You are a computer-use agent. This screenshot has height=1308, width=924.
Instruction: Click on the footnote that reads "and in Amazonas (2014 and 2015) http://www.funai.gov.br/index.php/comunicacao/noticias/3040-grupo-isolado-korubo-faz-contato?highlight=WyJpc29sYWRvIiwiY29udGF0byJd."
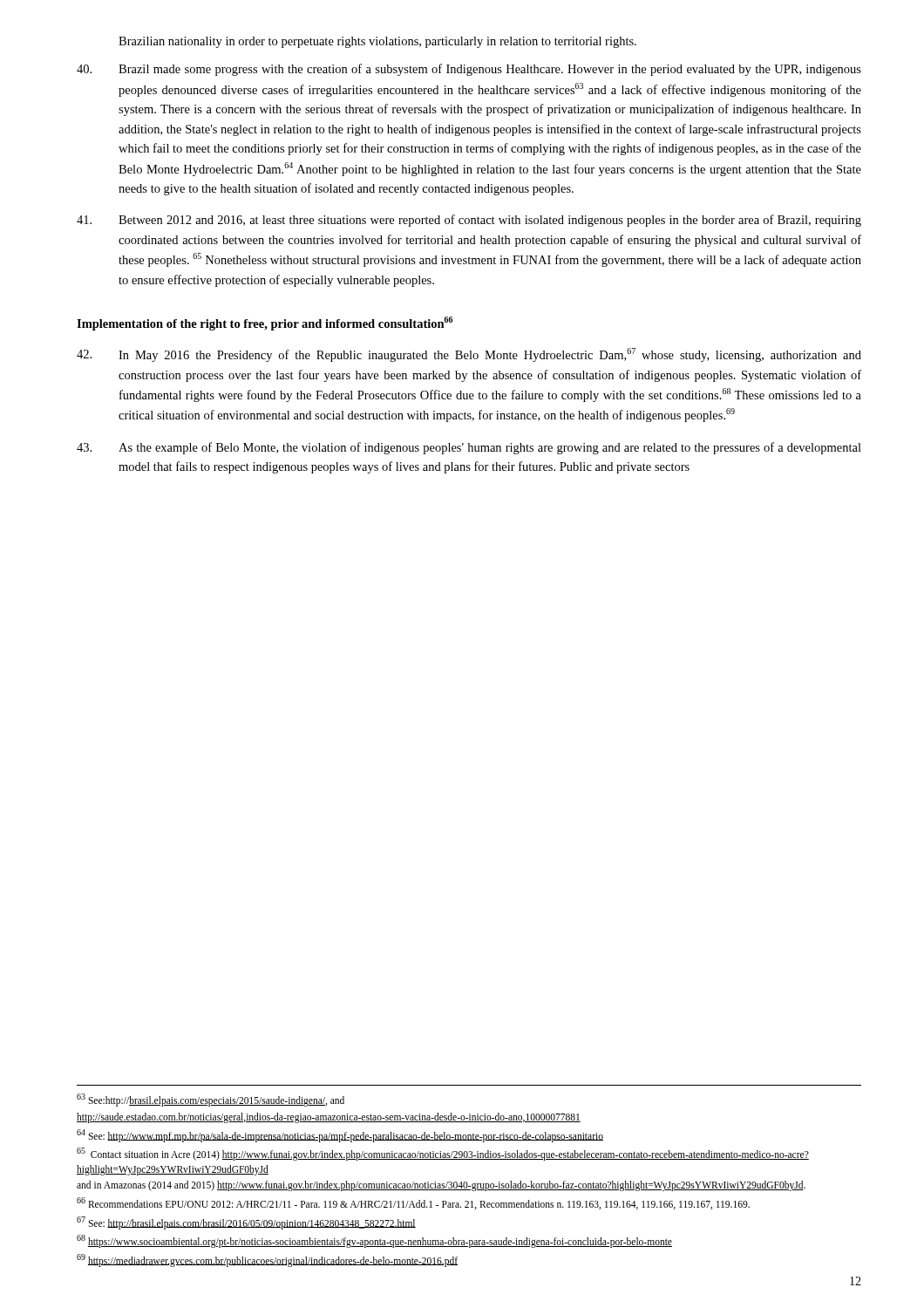point(441,1185)
